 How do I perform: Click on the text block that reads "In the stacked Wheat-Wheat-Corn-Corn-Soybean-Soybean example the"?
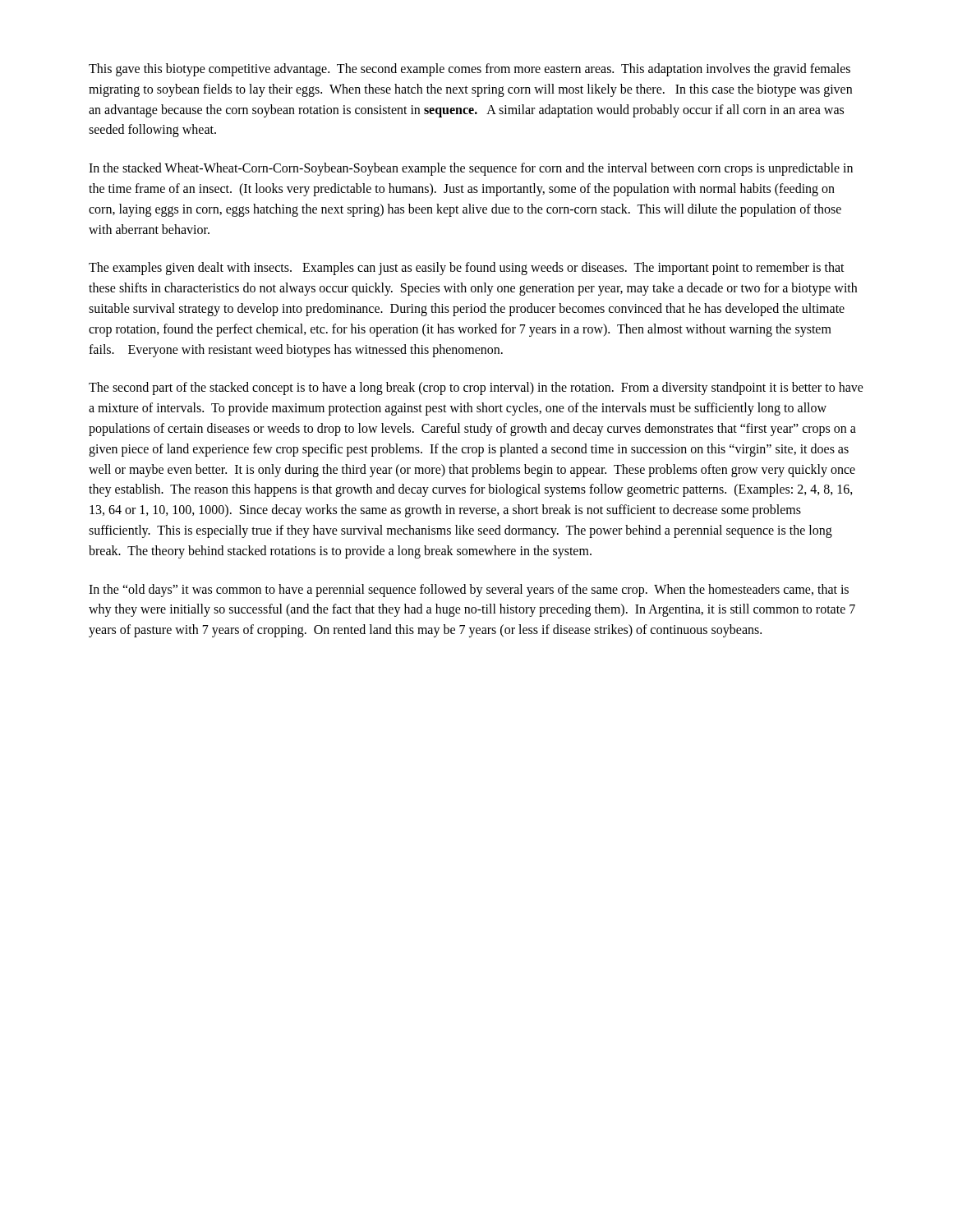pyautogui.click(x=471, y=199)
